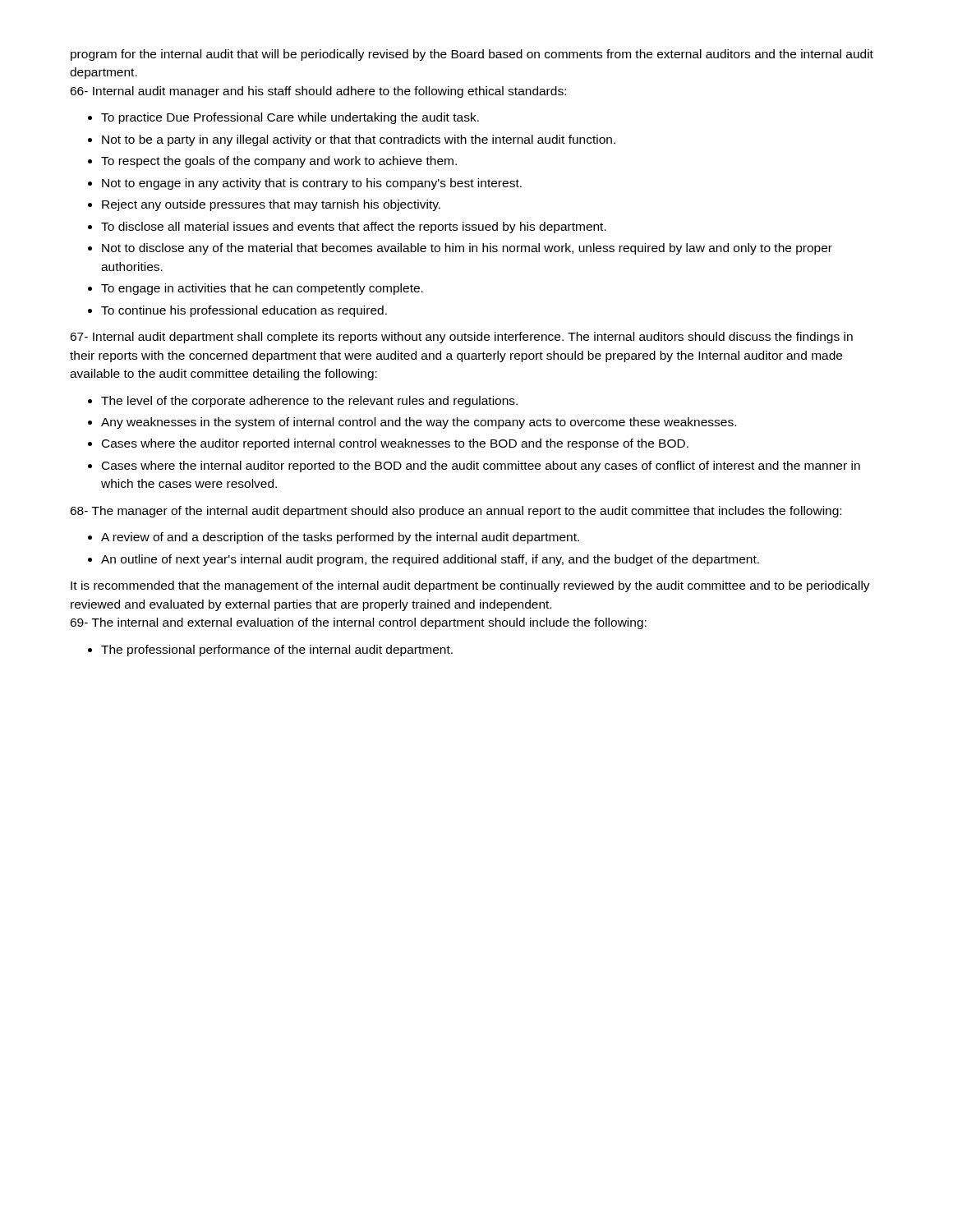
Task: Click the passage that begins "Not to disclose any of the material that"
Action: click(467, 257)
